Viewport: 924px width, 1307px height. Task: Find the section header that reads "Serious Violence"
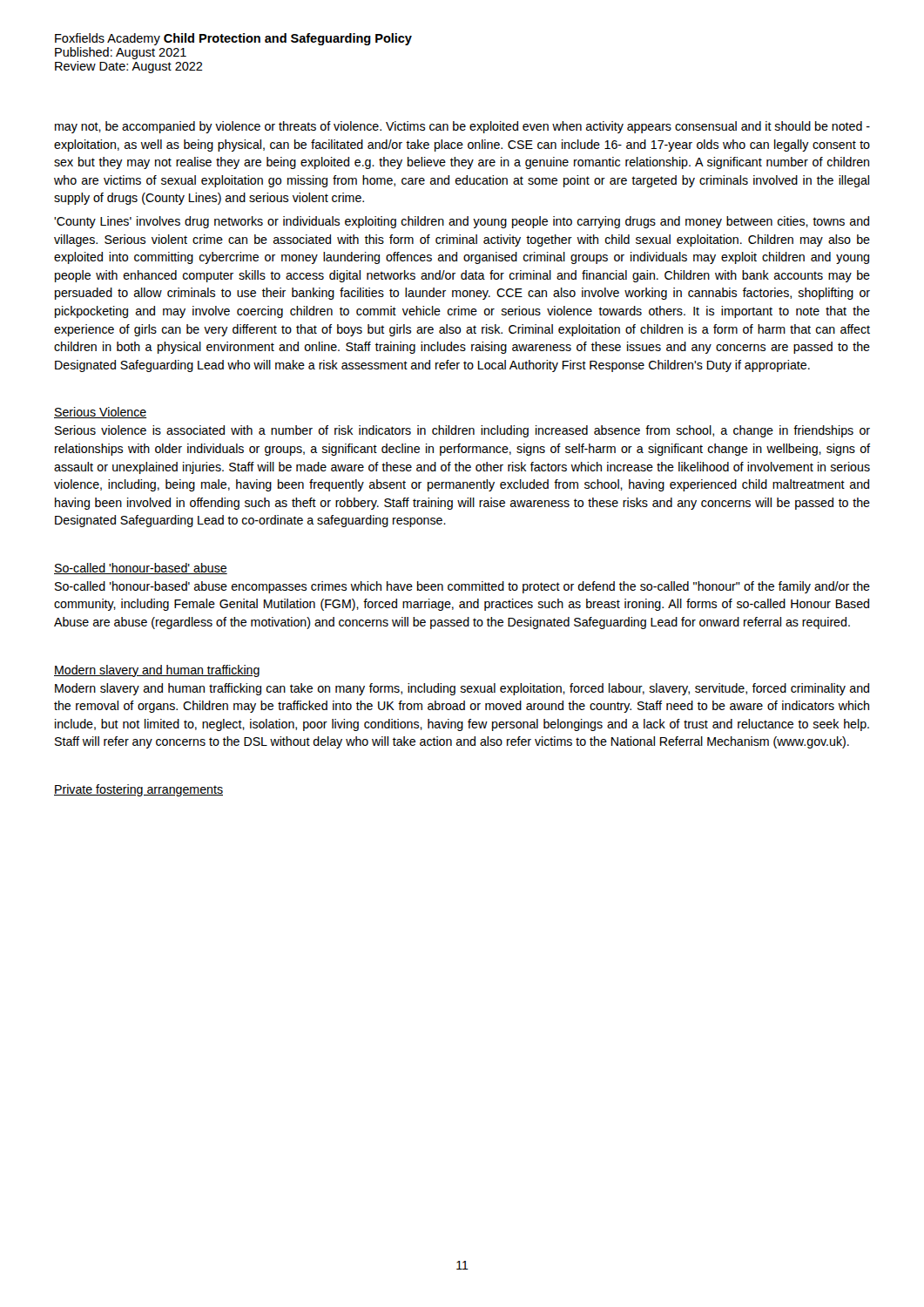point(100,412)
